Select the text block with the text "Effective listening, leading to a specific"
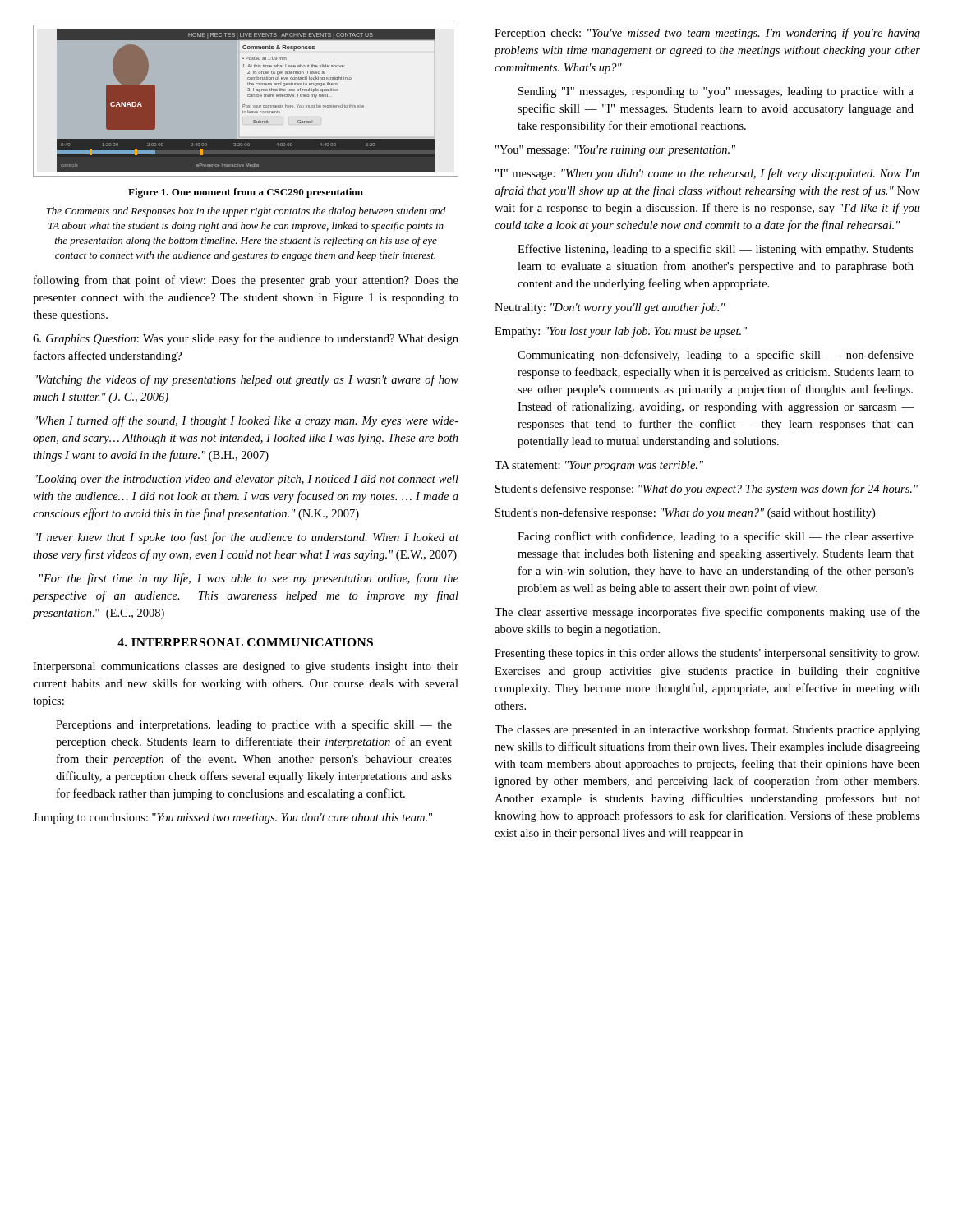 pyautogui.click(x=716, y=266)
